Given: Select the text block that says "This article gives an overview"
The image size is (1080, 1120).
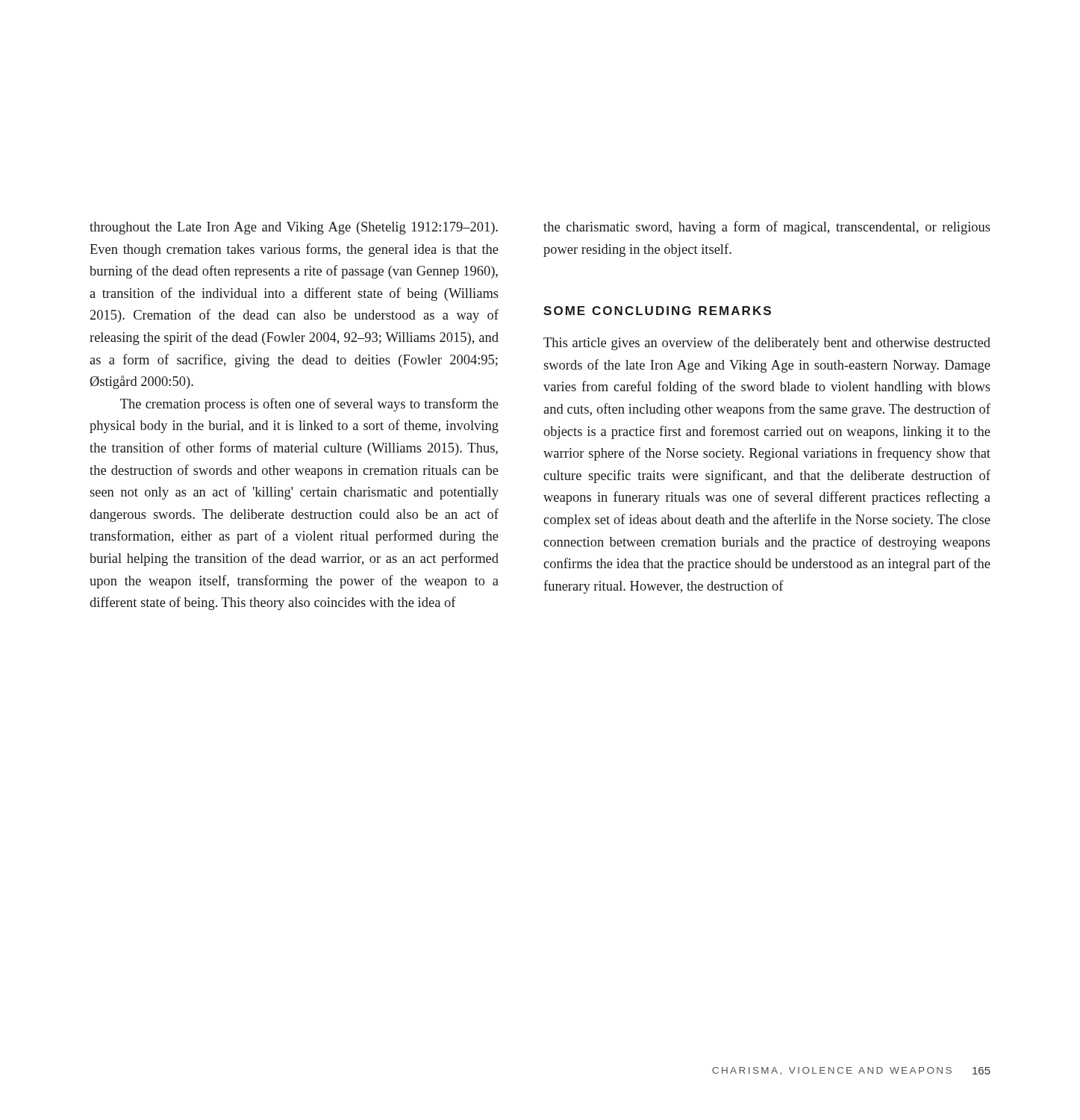Looking at the screenshot, I should pos(767,464).
